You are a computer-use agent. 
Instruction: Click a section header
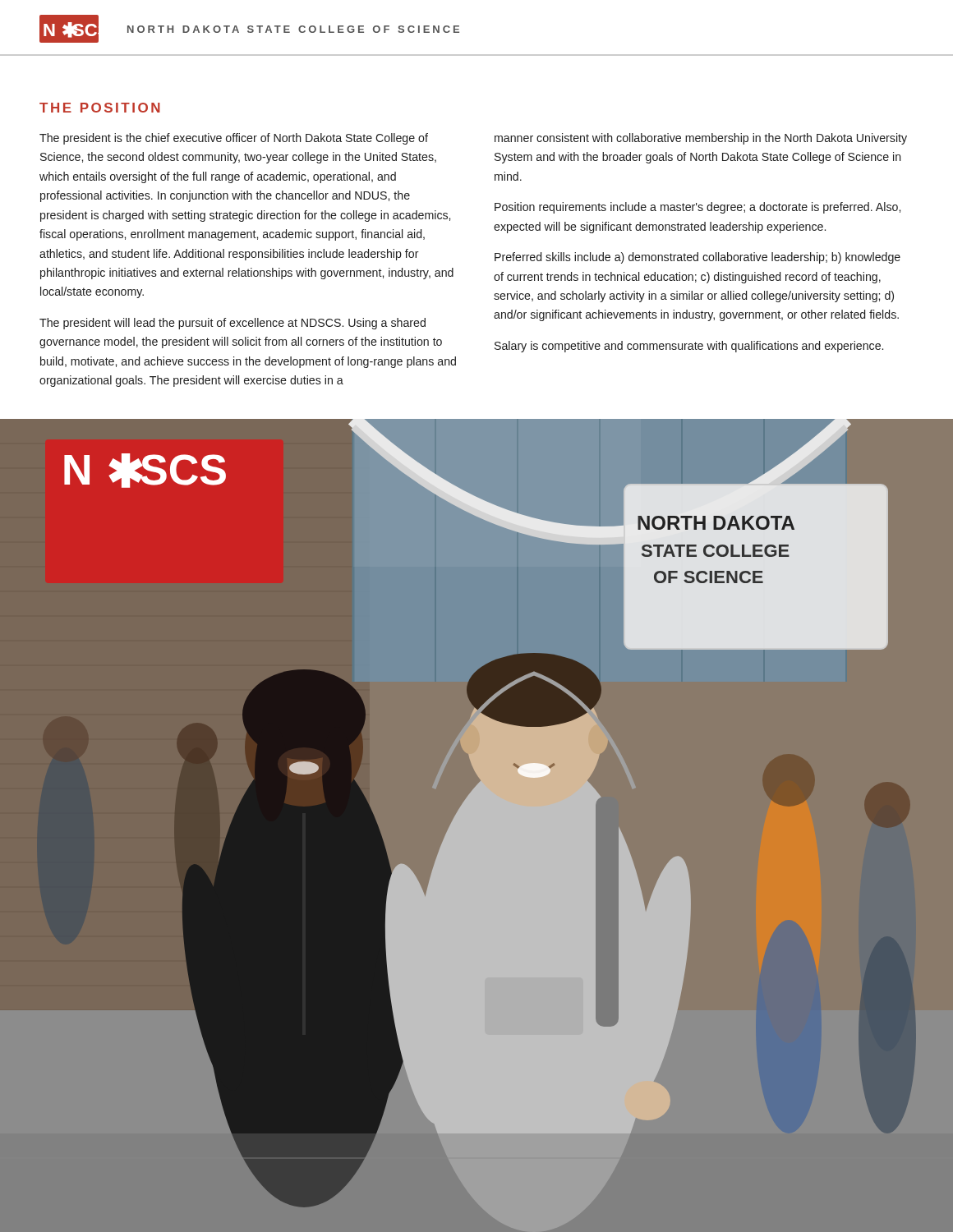coord(101,108)
